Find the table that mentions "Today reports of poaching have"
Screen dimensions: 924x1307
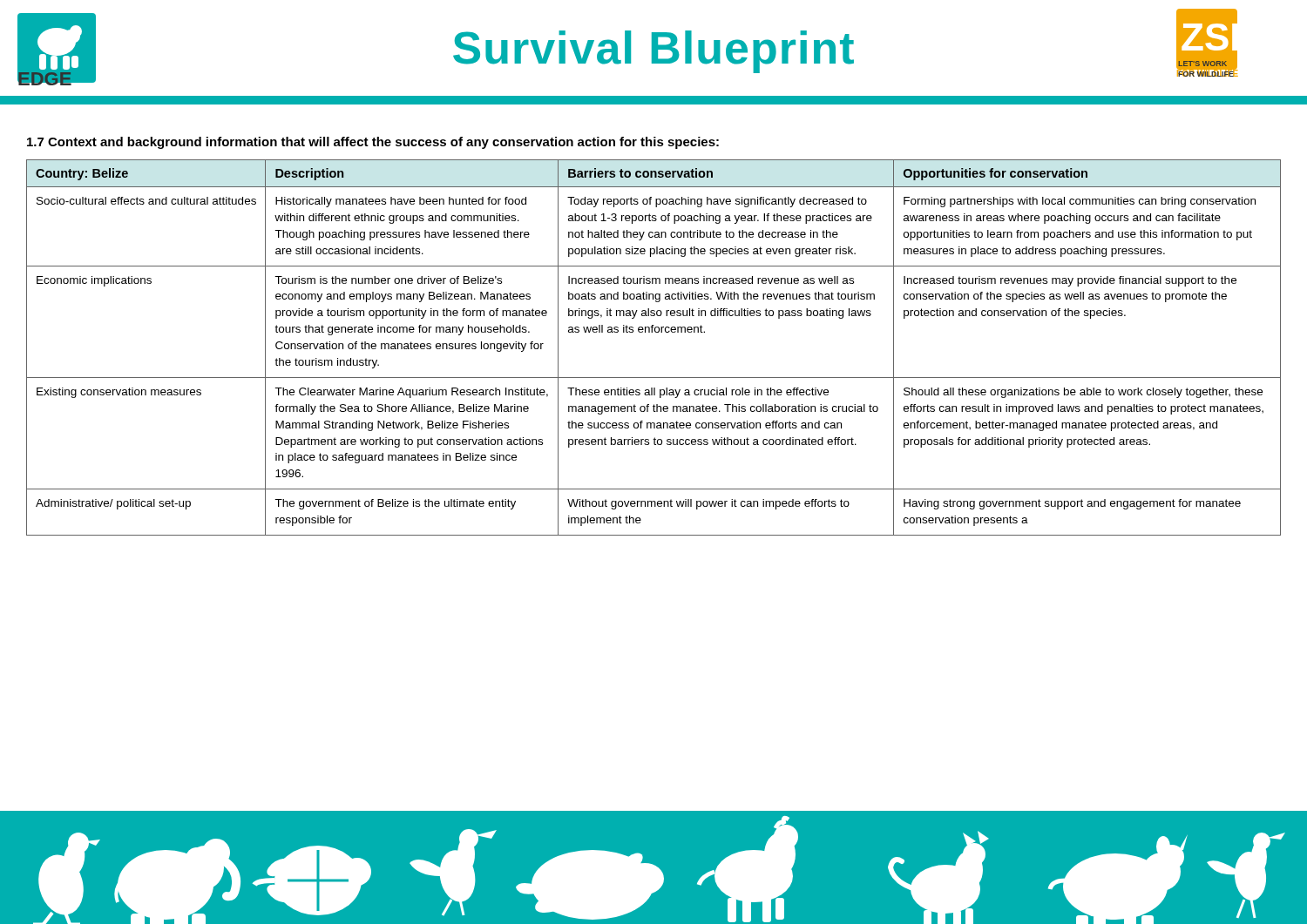654,348
